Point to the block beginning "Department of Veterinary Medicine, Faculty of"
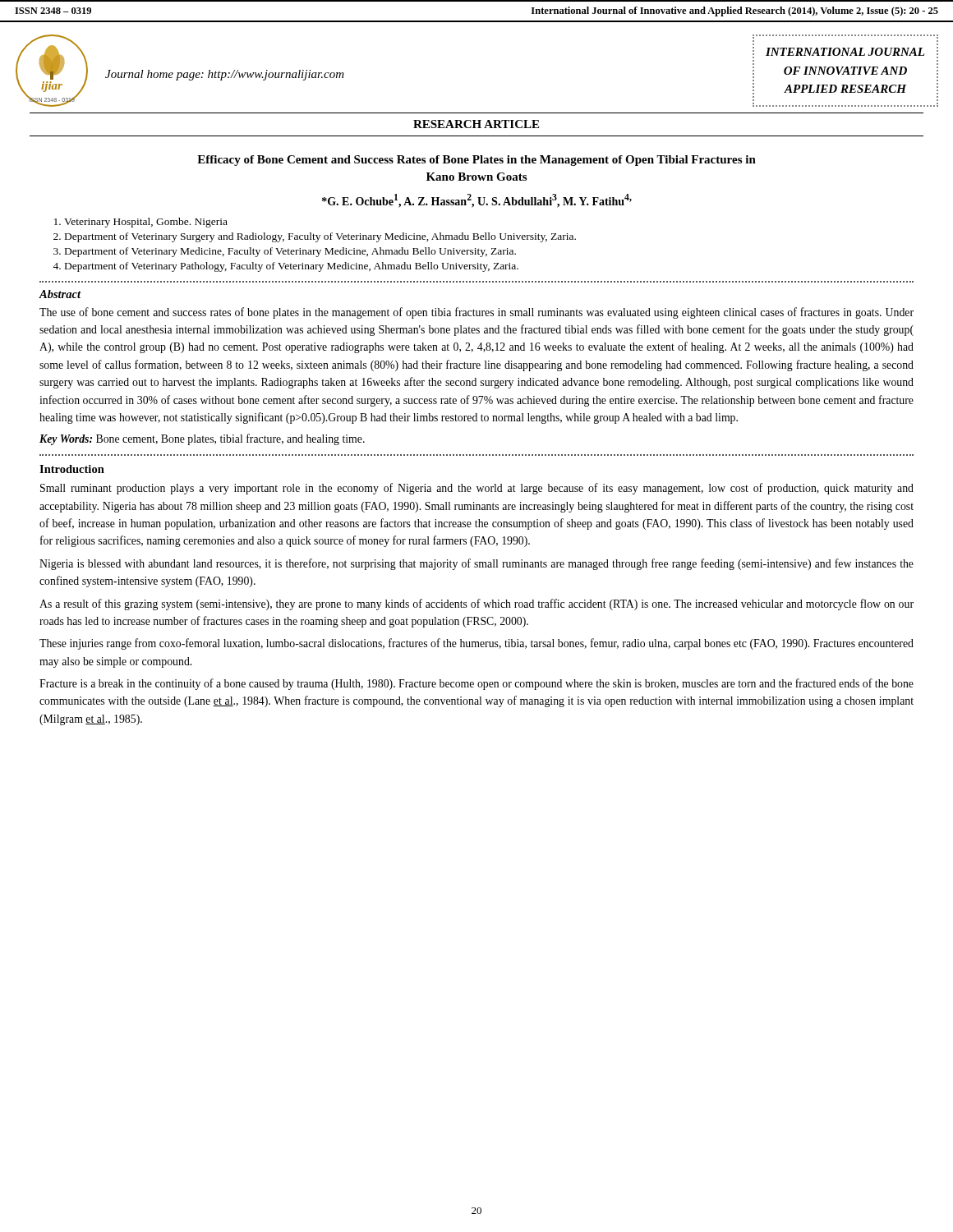This screenshot has height=1232, width=953. point(290,251)
